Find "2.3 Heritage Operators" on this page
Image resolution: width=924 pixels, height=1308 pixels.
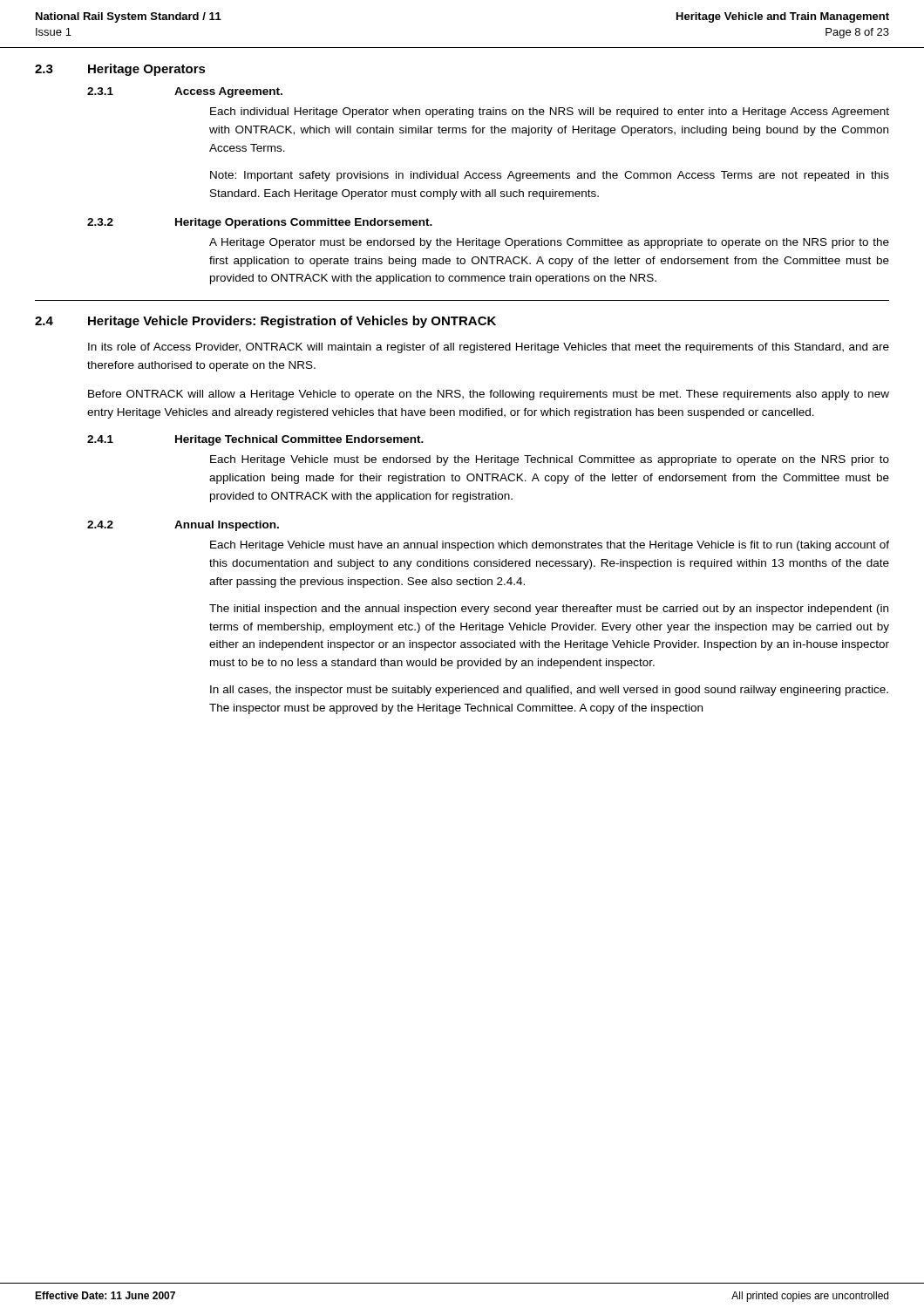(x=120, y=68)
